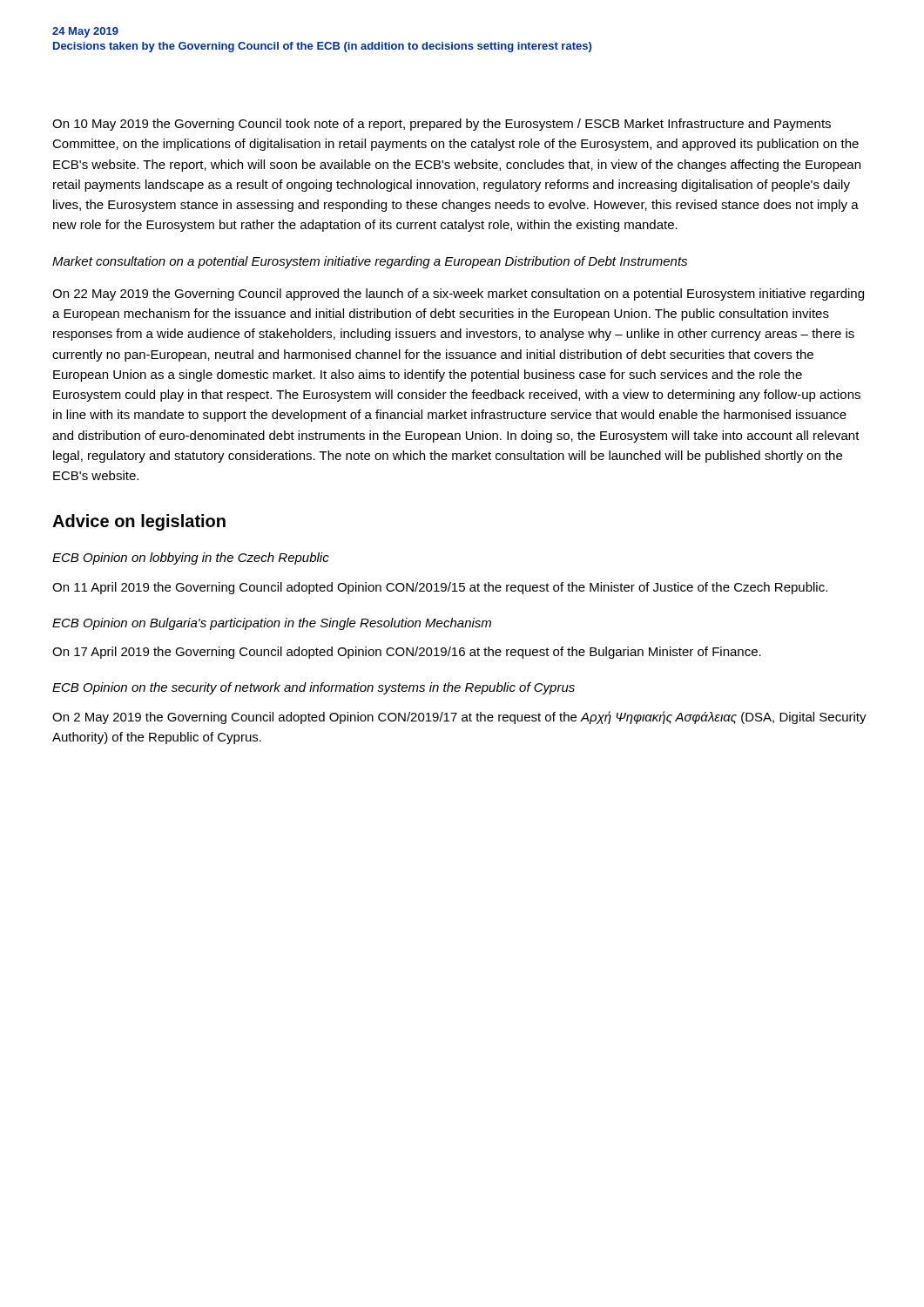The width and height of the screenshot is (924, 1307).
Task: Navigate to the text block starting "ECB Opinion on lobbying"
Action: [x=191, y=557]
